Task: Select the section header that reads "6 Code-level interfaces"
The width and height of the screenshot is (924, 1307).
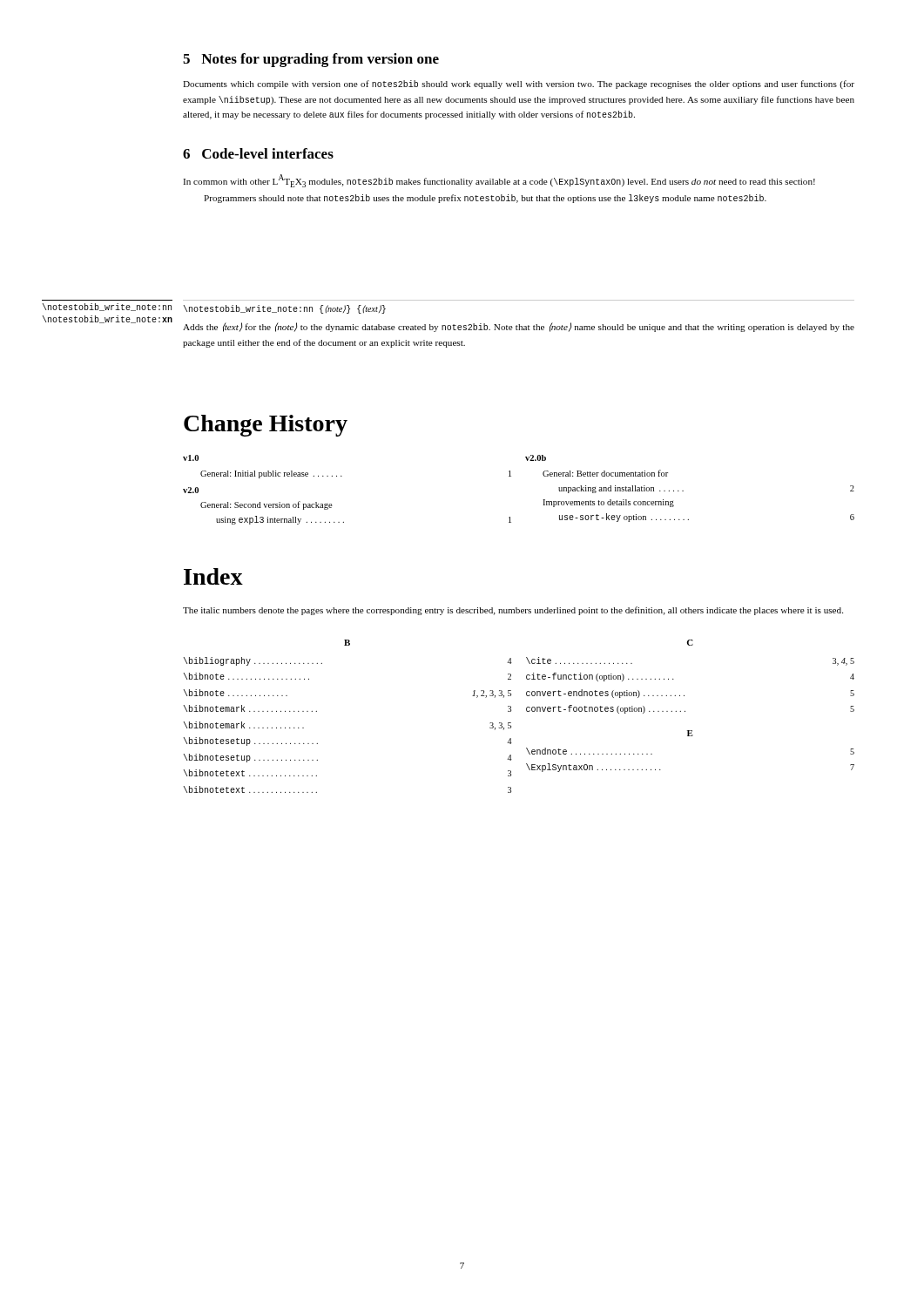Action: (x=258, y=153)
